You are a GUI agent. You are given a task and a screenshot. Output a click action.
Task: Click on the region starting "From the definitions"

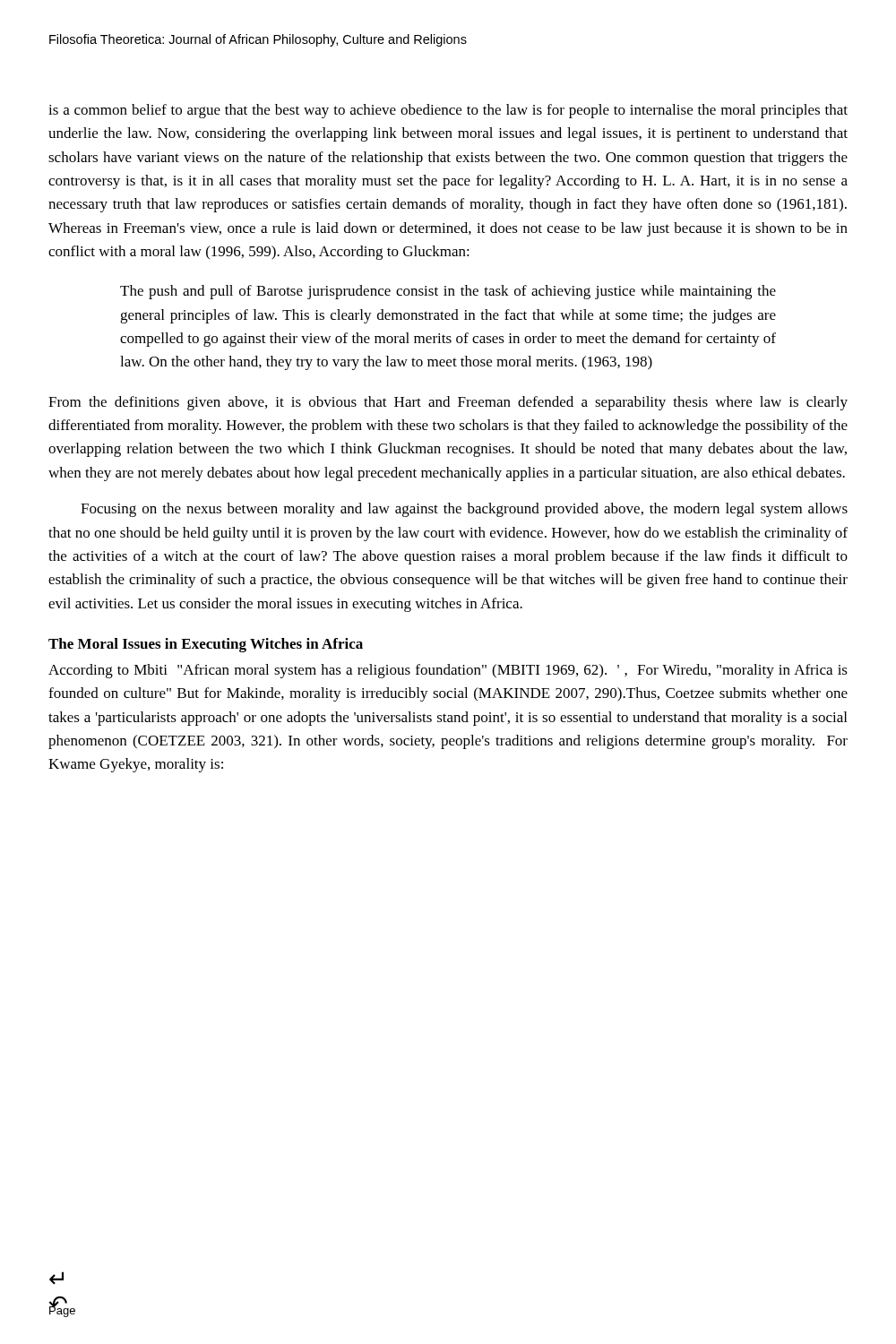(448, 437)
